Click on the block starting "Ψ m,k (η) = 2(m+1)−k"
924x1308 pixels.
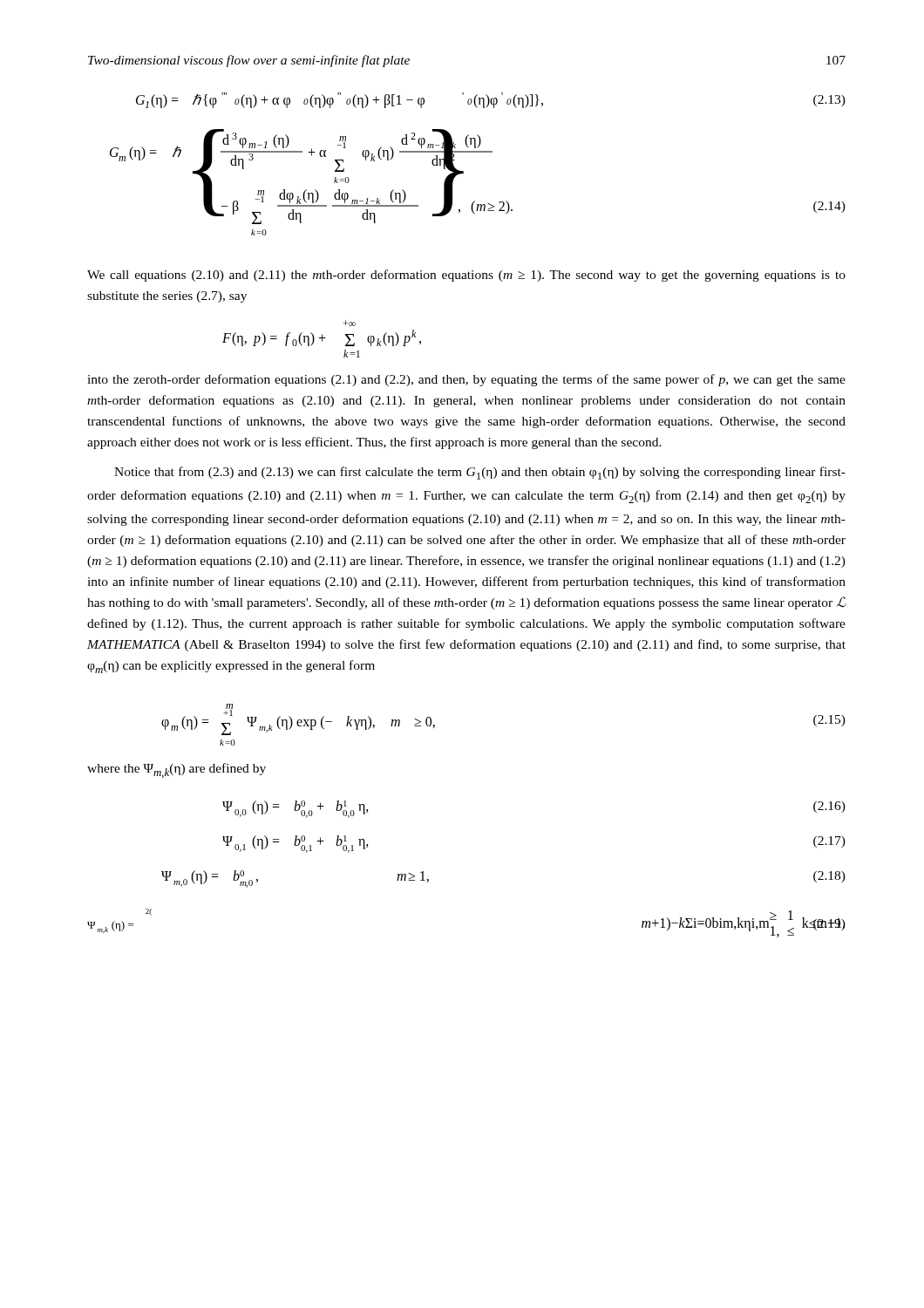[116, 924]
